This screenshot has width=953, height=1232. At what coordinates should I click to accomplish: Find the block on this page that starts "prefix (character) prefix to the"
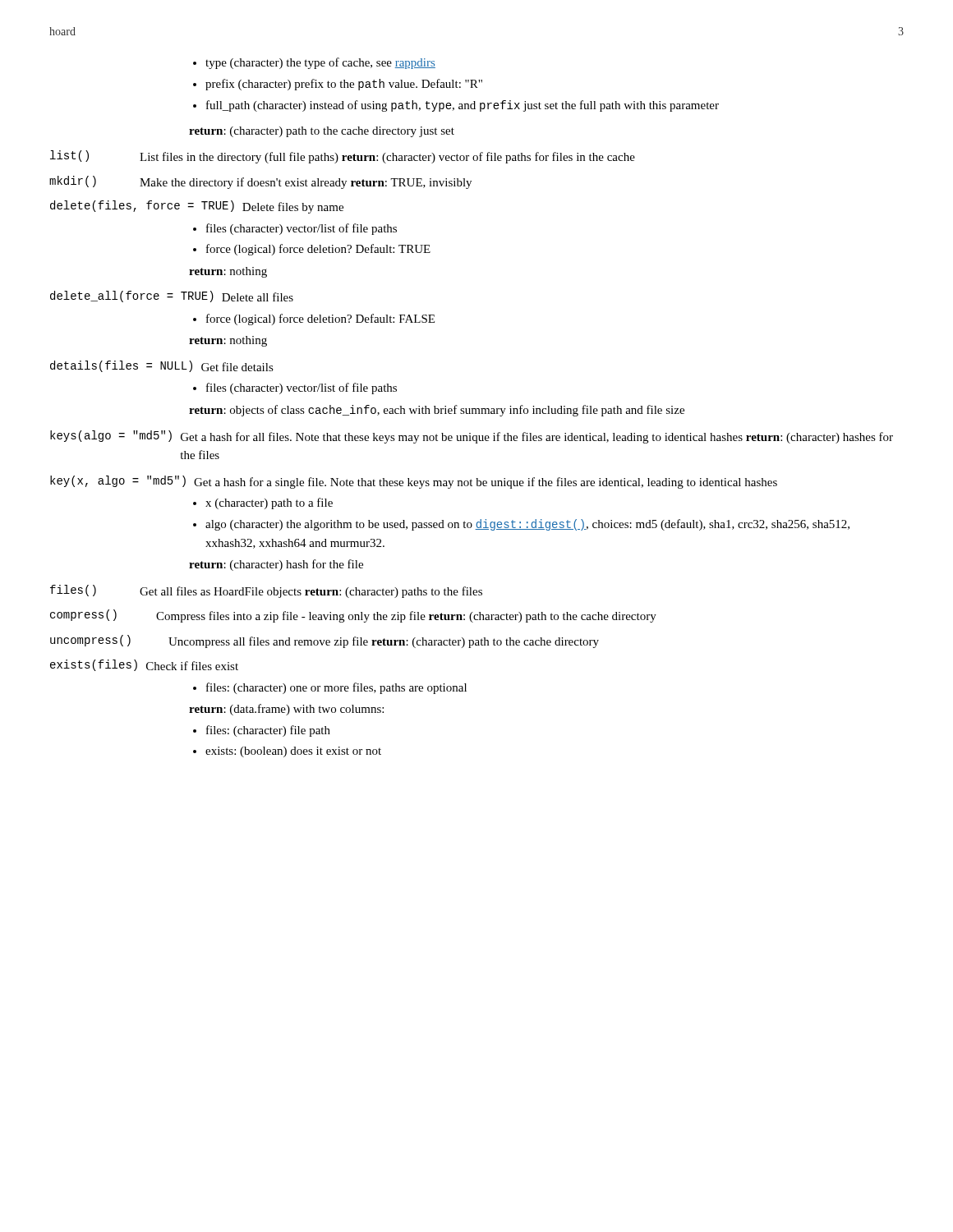tap(338, 85)
